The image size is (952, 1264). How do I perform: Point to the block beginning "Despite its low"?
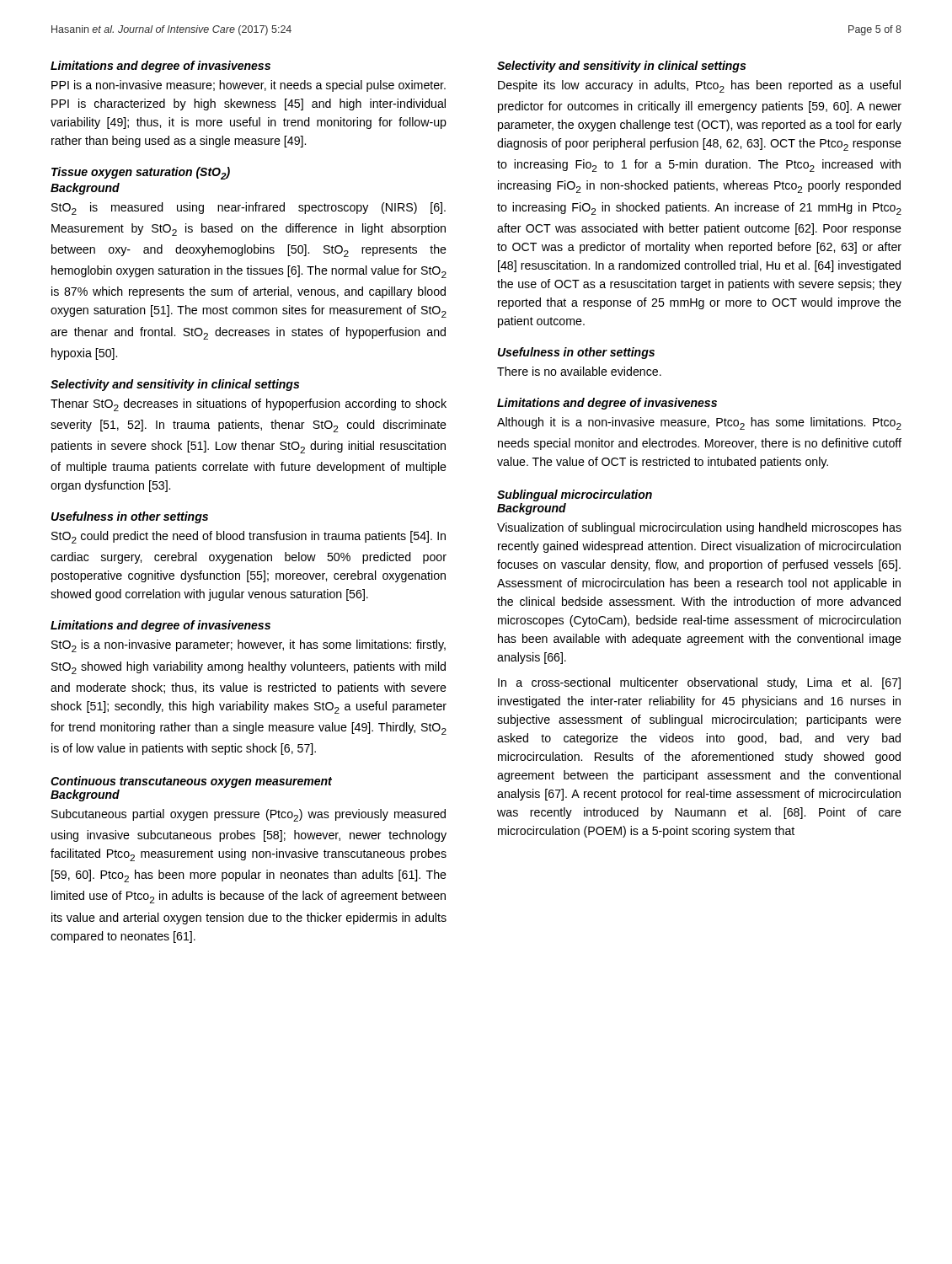point(699,203)
